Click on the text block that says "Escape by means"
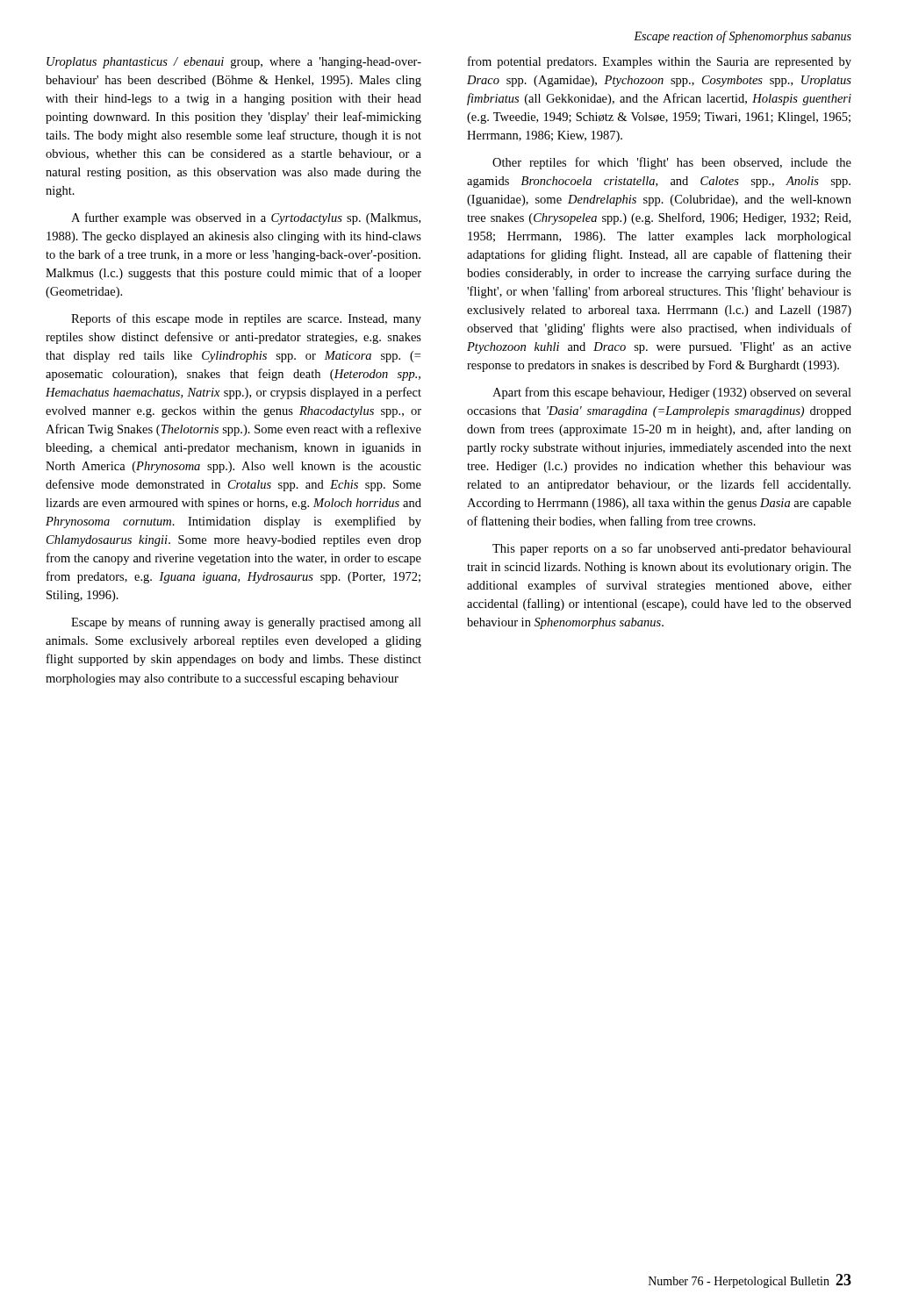897x1316 pixels. (x=233, y=650)
